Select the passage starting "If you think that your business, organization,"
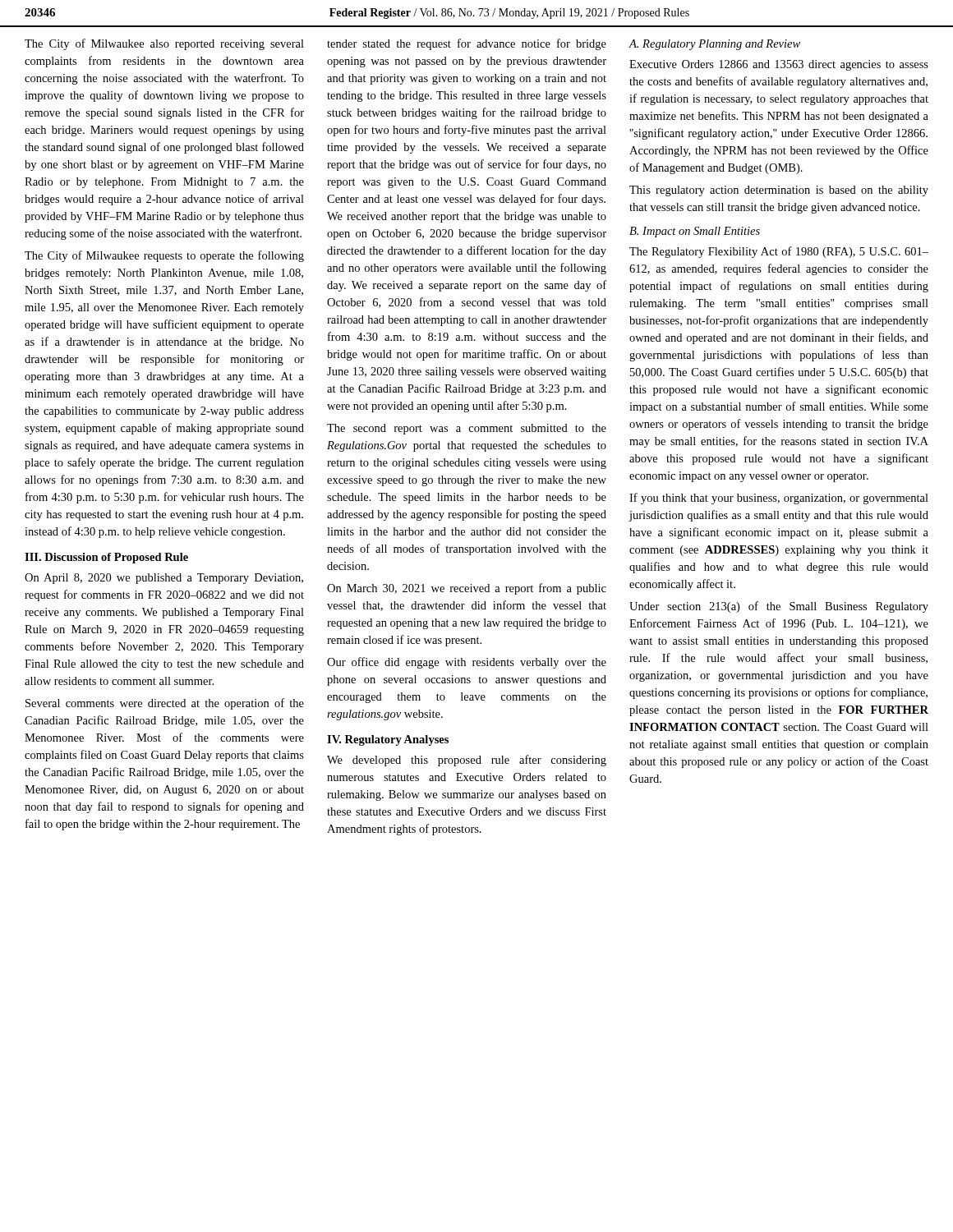 click(x=779, y=541)
